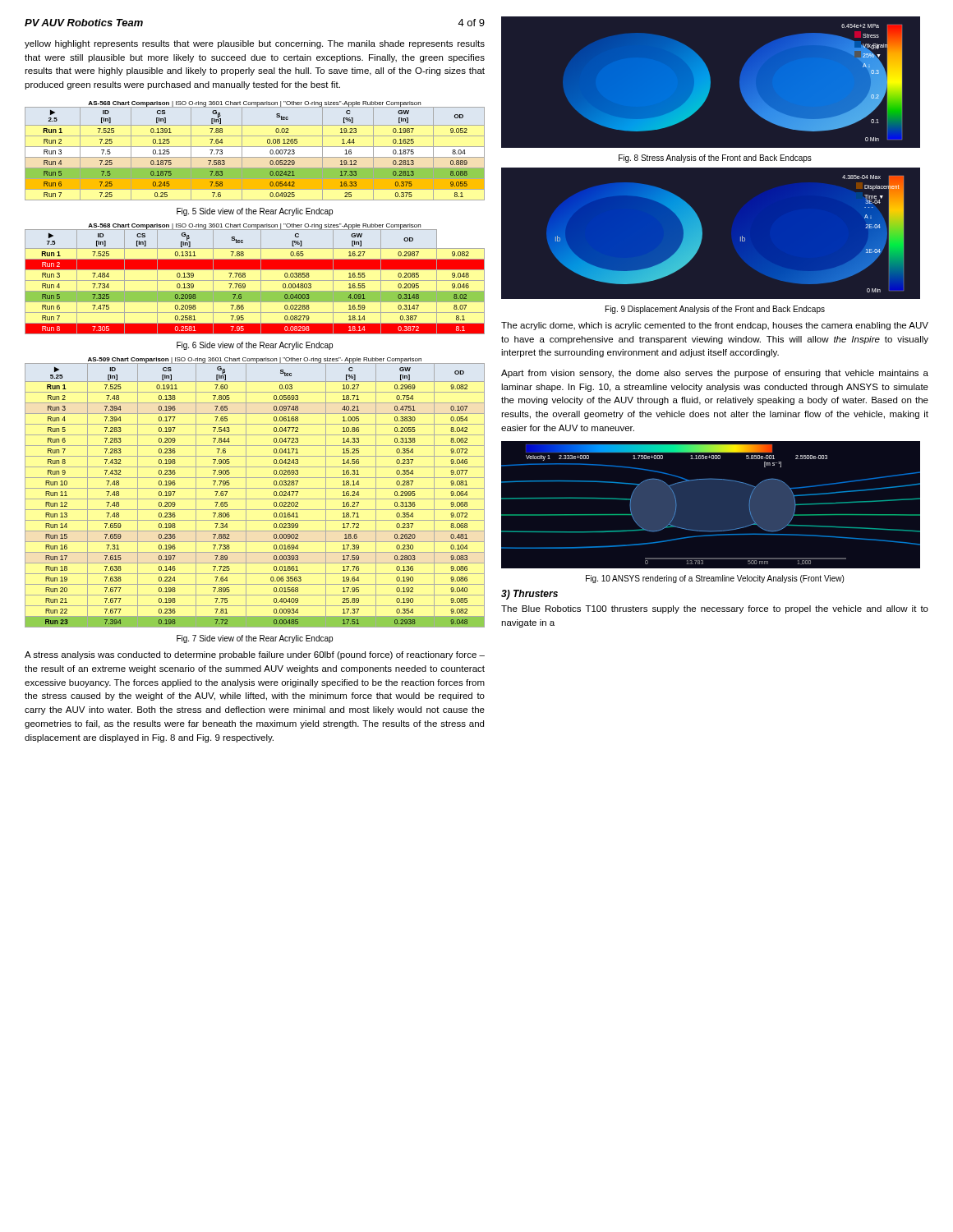Click on the caption that says "Fig. 5 Side view of"
Image resolution: width=953 pixels, height=1232 pixels.
click(255, 212)
